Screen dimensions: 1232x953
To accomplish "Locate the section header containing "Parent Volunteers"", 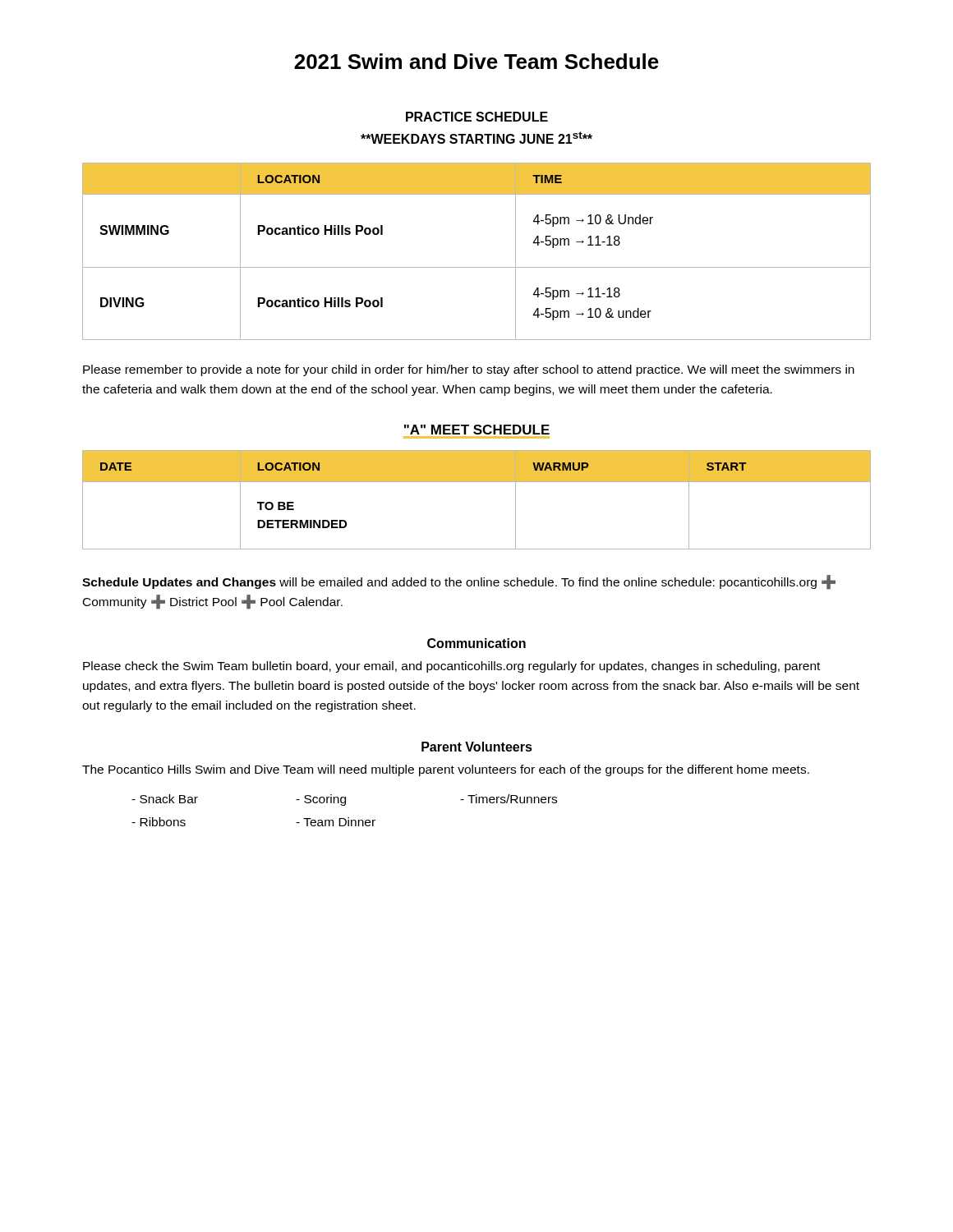I will pos(476,747).
